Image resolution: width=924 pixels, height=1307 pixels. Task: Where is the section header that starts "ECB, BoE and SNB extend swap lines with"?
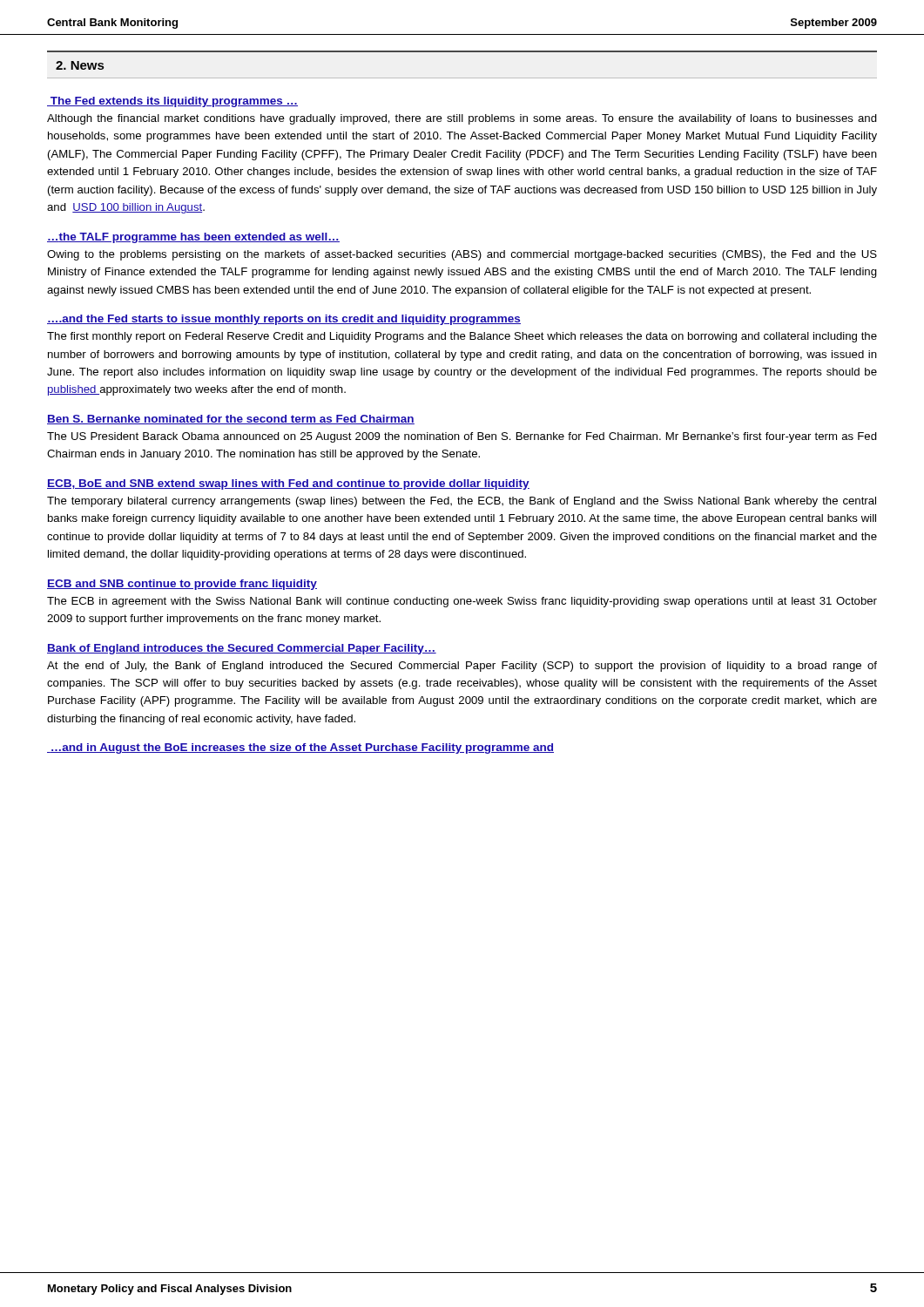click(288, 483)
